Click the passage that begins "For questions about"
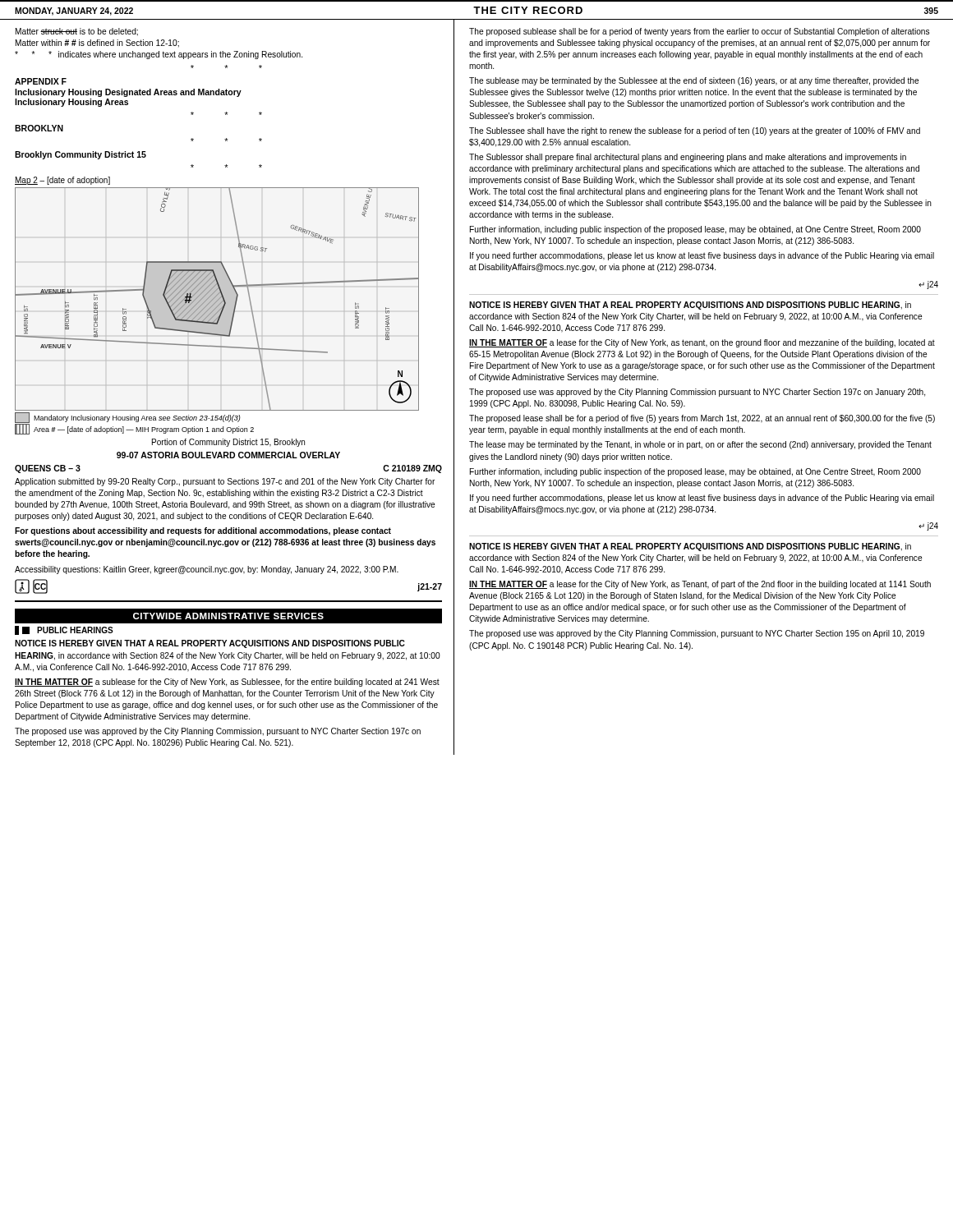 click(225, 543)
